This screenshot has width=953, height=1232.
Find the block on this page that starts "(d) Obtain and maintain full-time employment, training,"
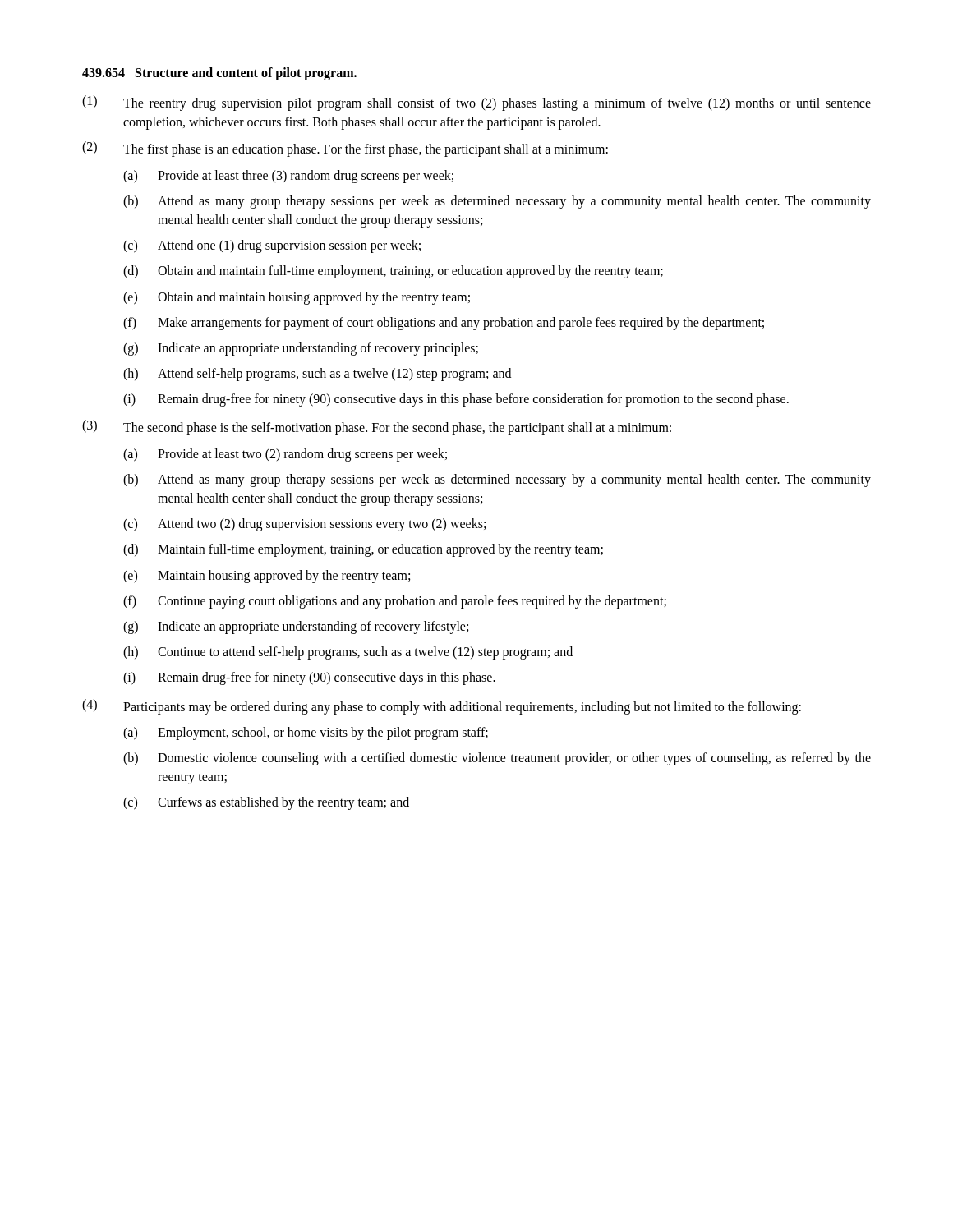(497, 271)
